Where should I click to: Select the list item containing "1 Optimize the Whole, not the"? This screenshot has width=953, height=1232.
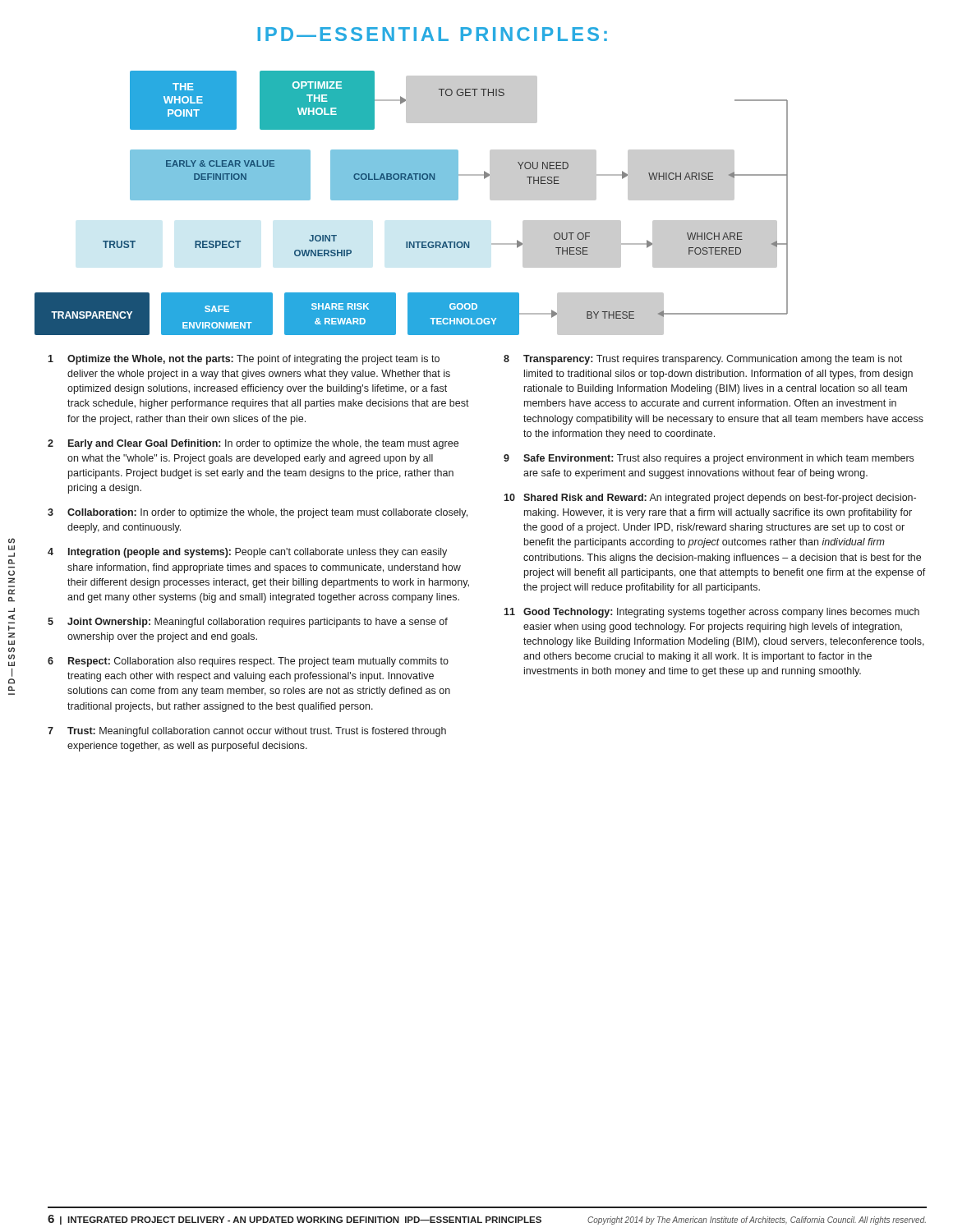(259, 389)
